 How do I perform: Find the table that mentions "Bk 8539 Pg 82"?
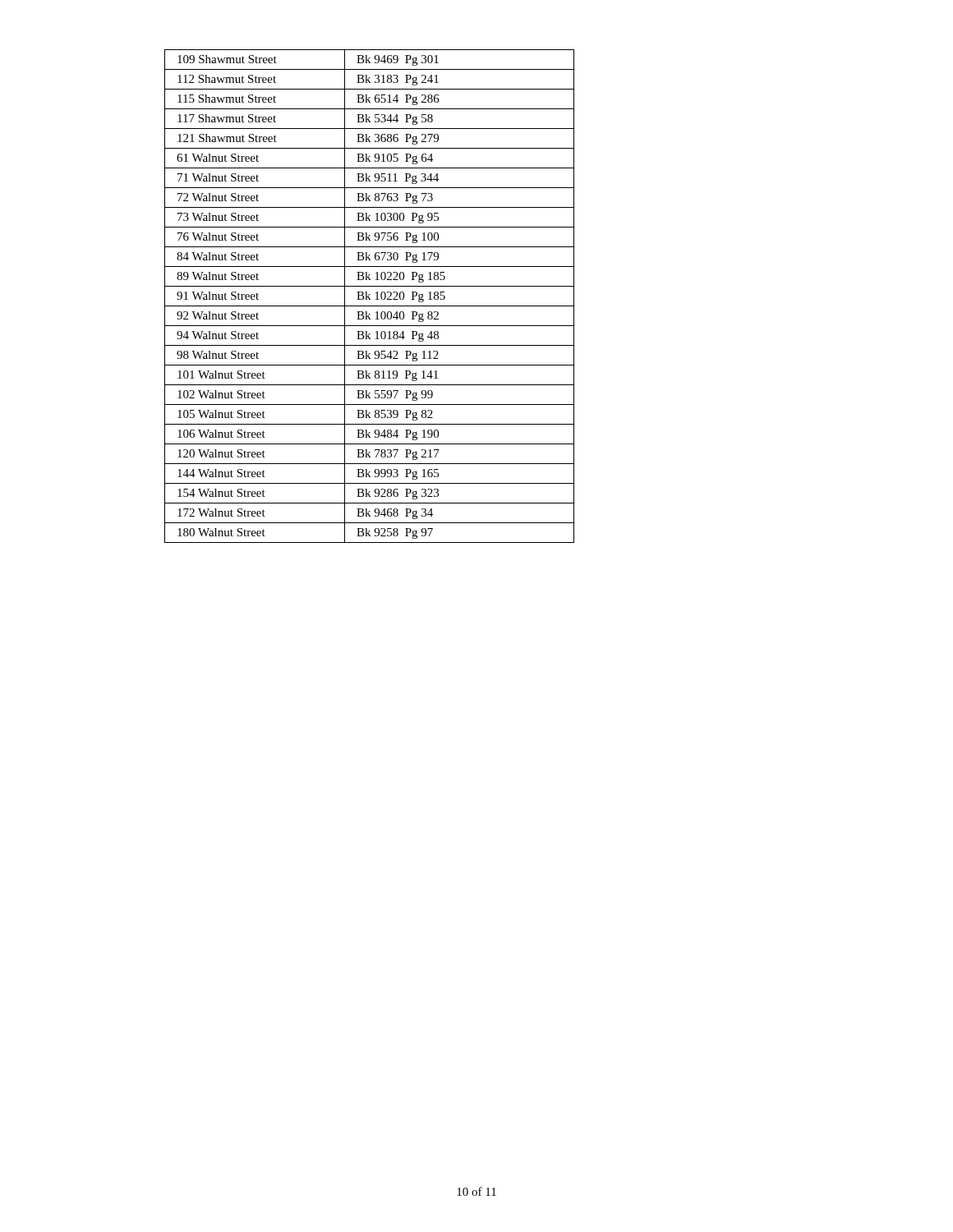369,296
